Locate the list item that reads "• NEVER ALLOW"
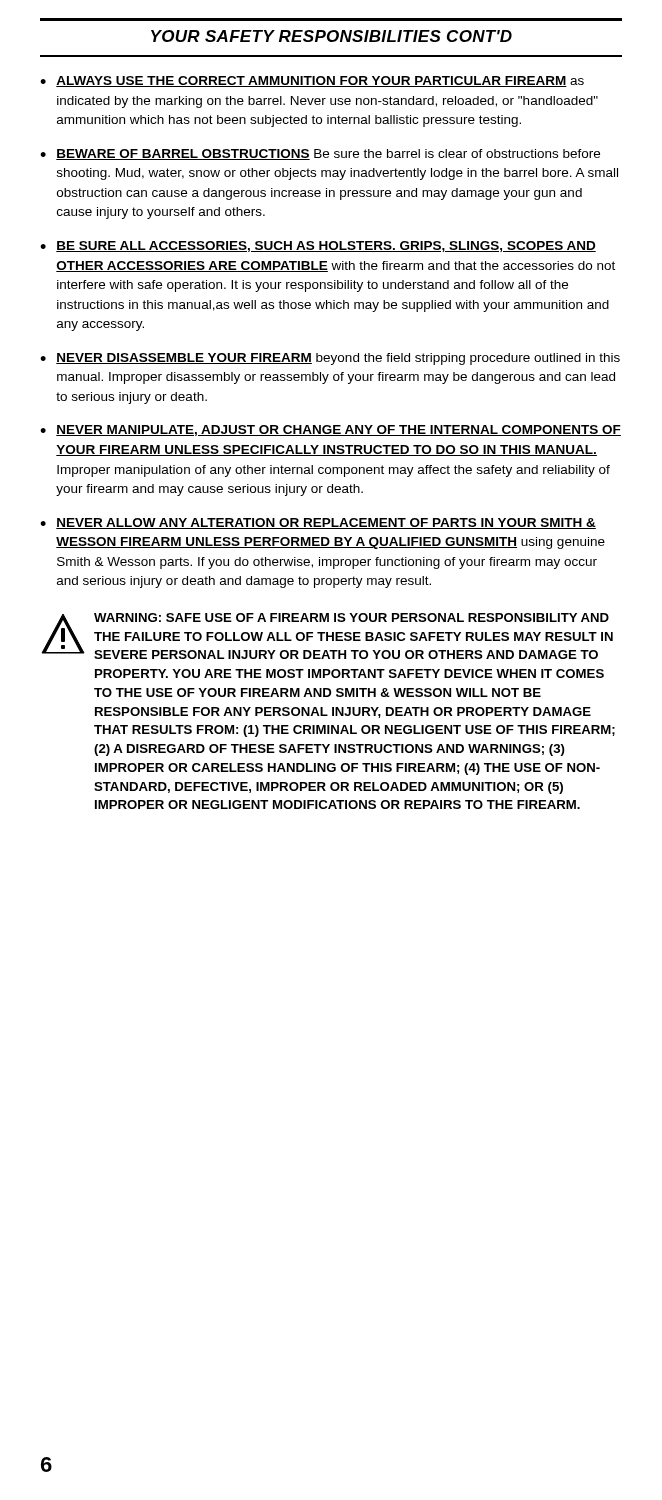The image size is (662, 1500). (331, 552)
